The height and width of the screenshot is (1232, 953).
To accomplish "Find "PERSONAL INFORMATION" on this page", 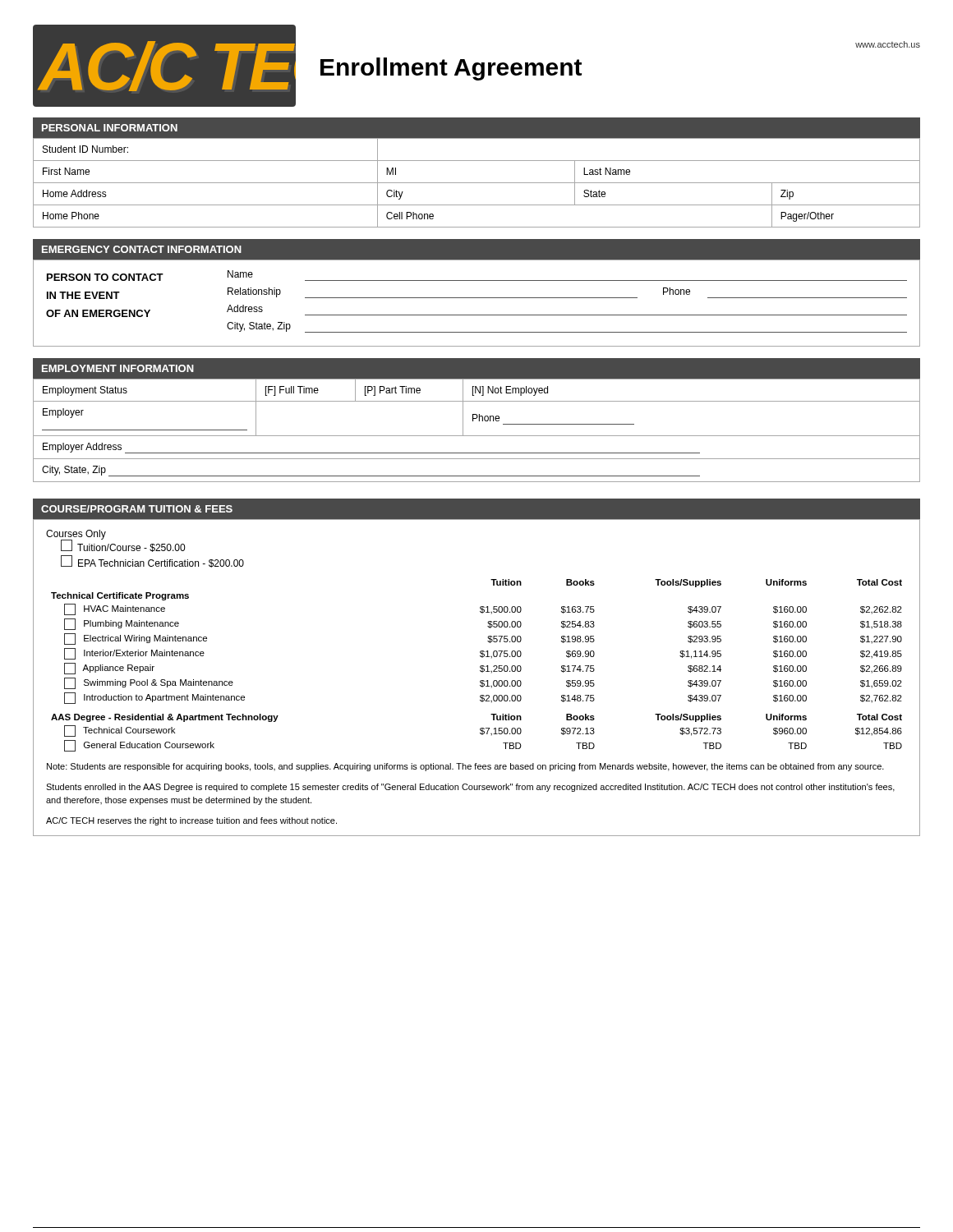I will pyautogui.click(x=109, y=128).
